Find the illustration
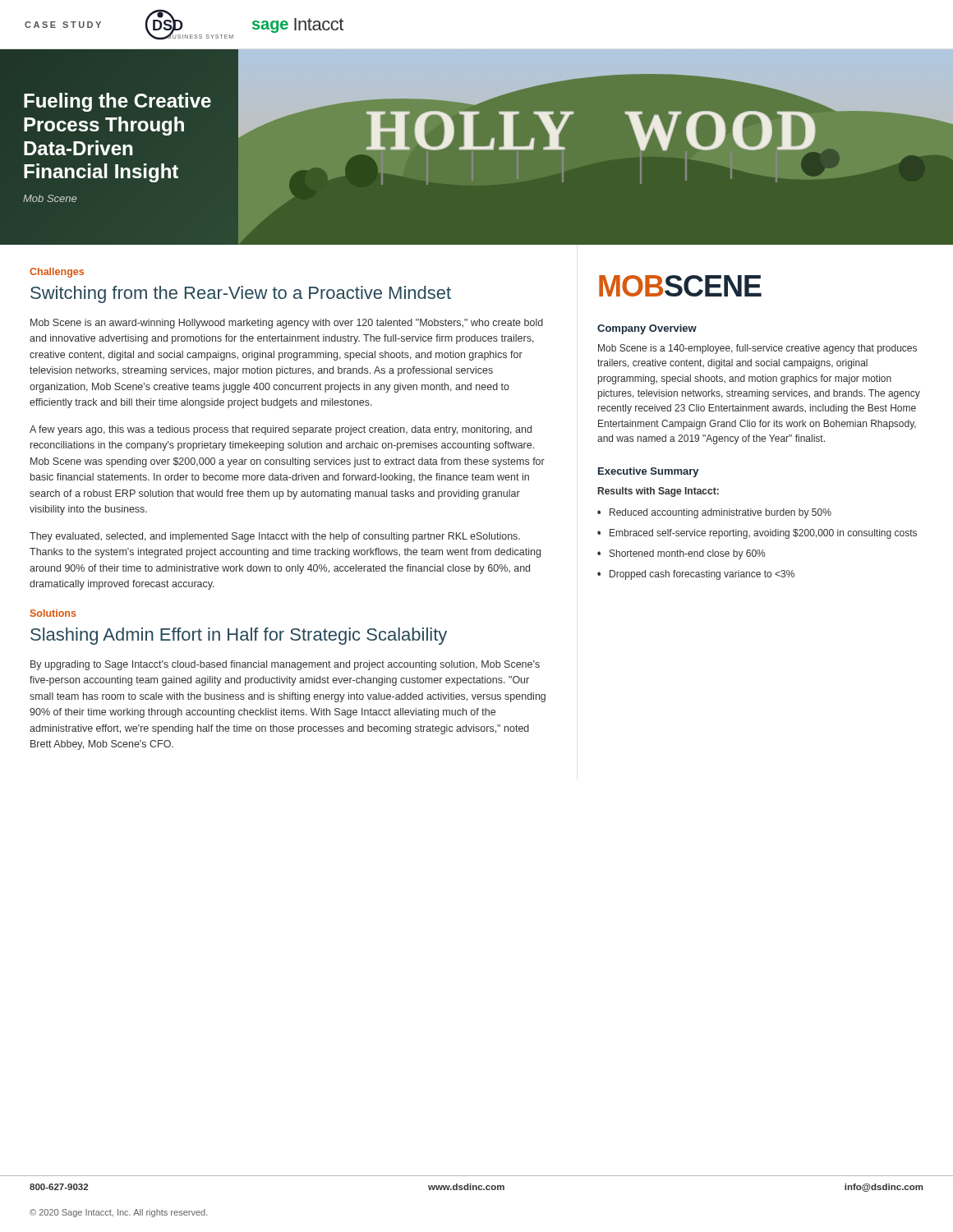 476,147
